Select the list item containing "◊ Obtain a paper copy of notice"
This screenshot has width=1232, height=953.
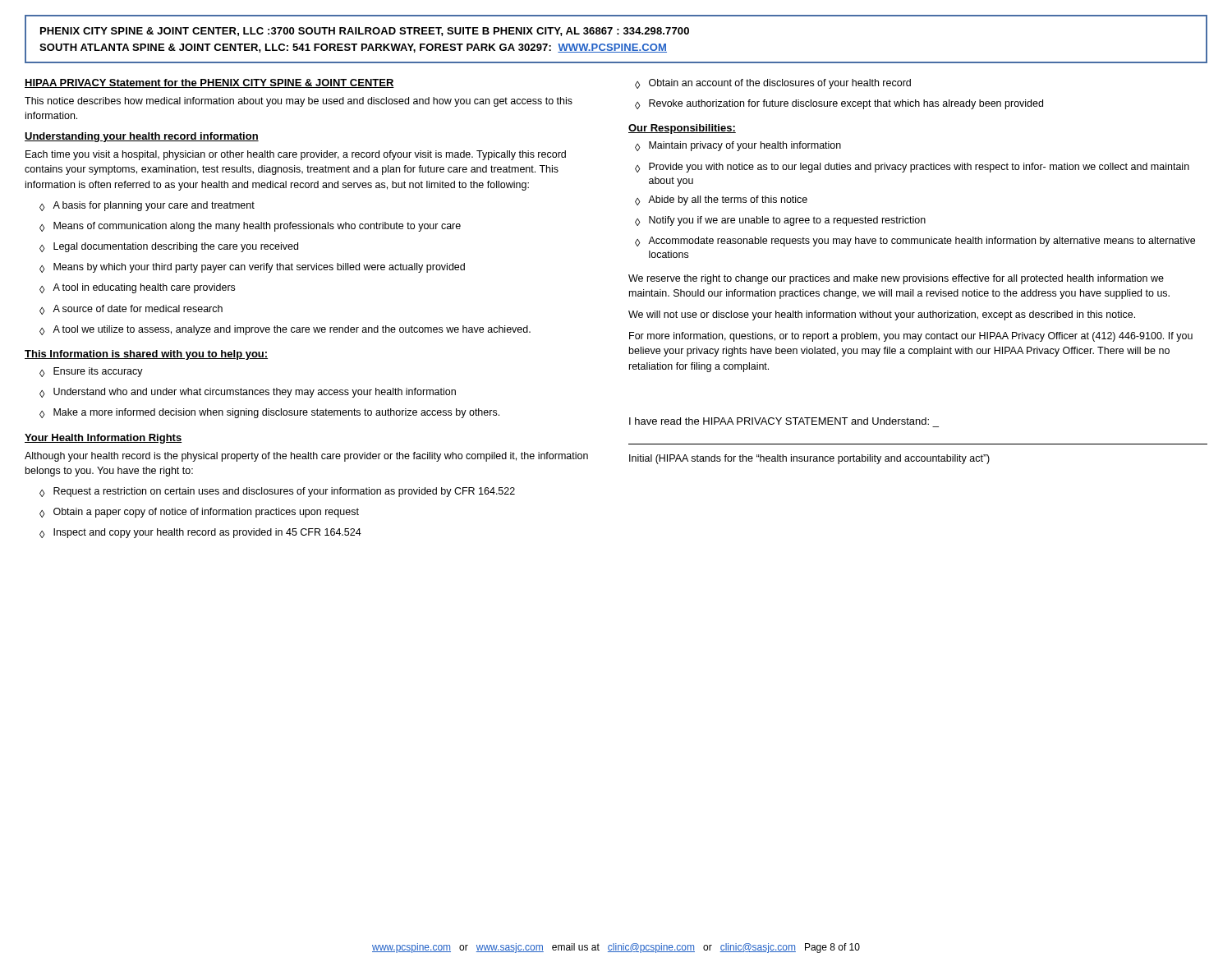pos(322,513)
